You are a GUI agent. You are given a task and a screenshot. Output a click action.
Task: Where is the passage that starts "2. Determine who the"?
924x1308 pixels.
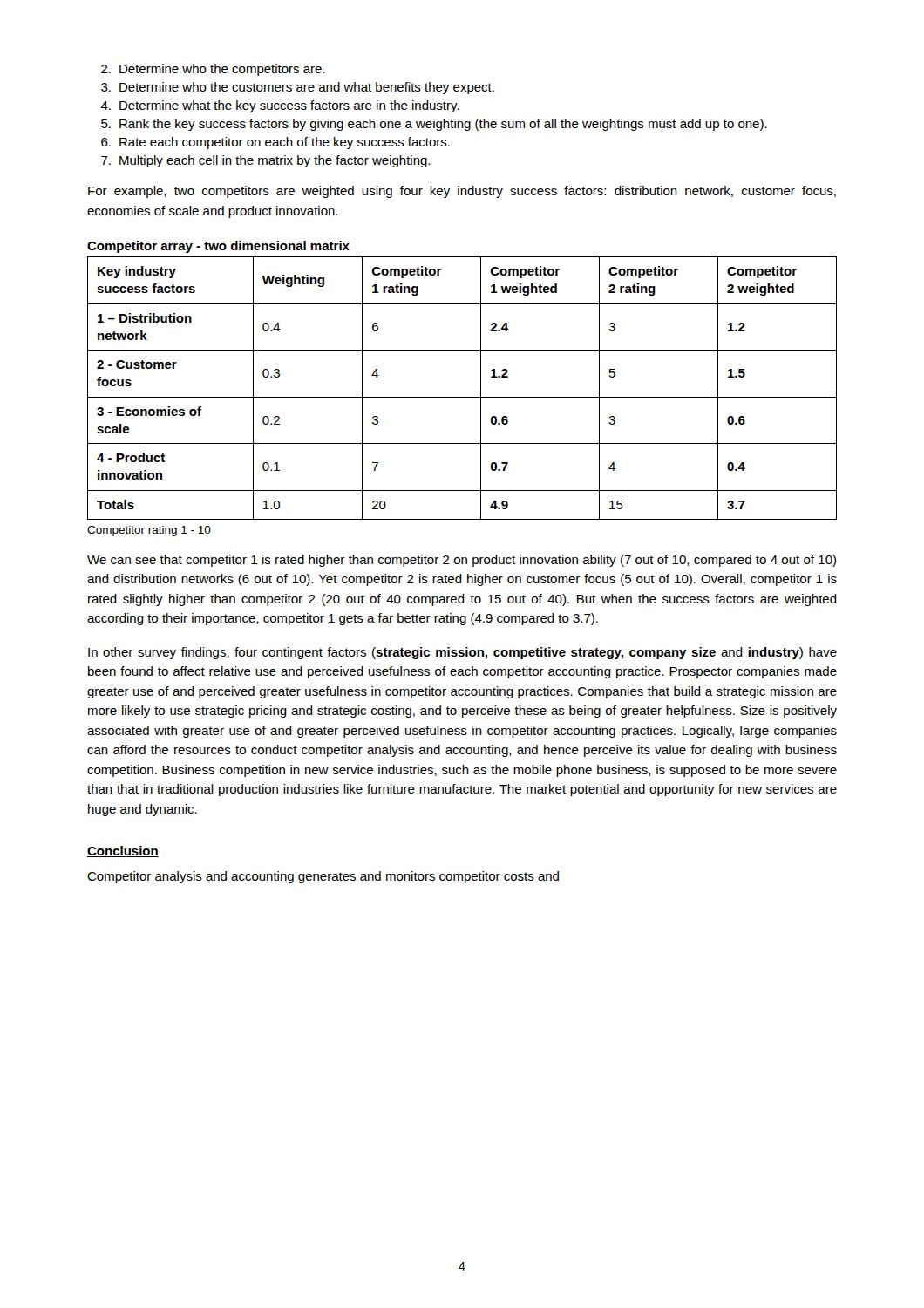pos(213,70)
